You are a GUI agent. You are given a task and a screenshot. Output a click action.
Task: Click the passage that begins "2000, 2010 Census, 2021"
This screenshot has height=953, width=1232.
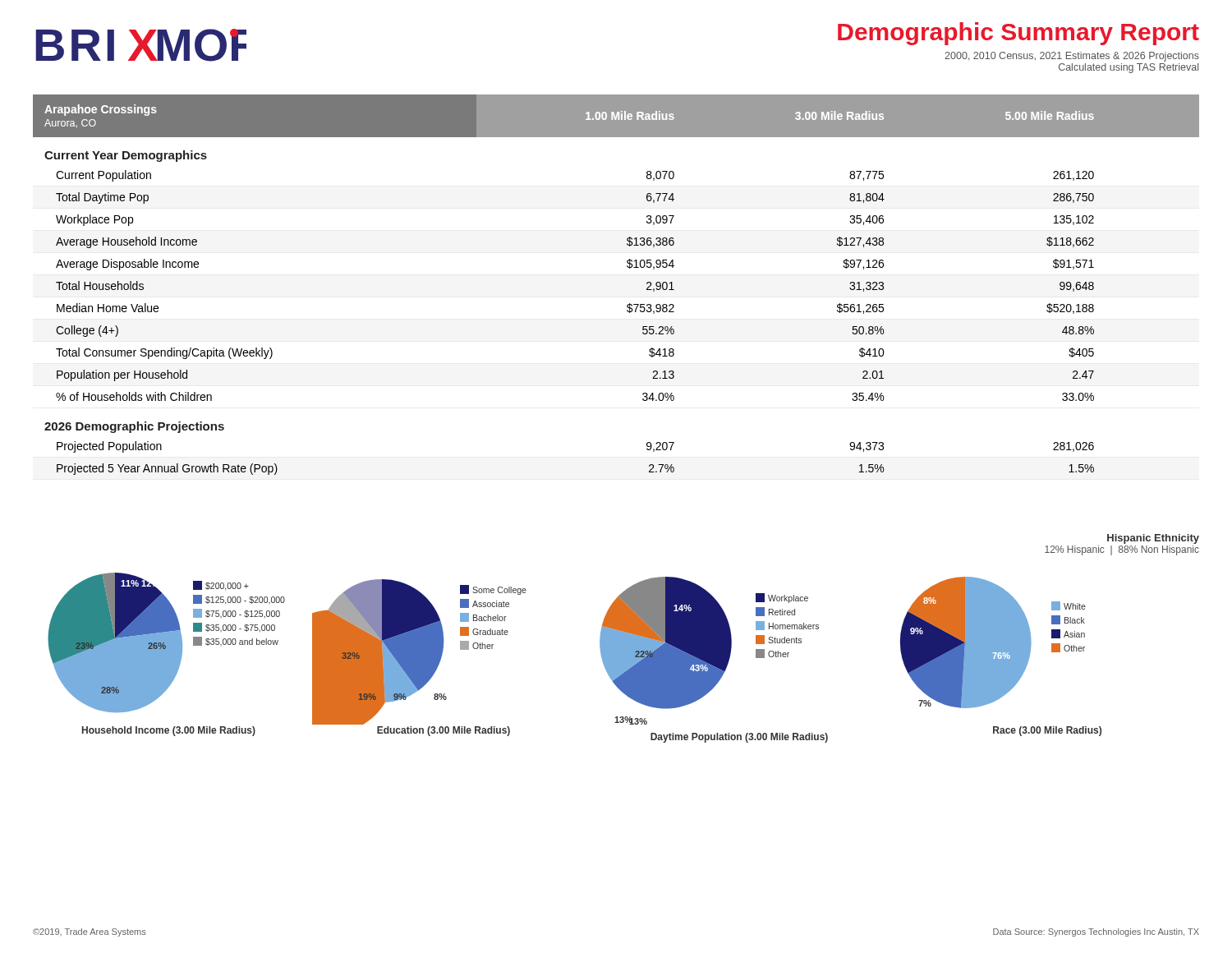pos(1072,56)
